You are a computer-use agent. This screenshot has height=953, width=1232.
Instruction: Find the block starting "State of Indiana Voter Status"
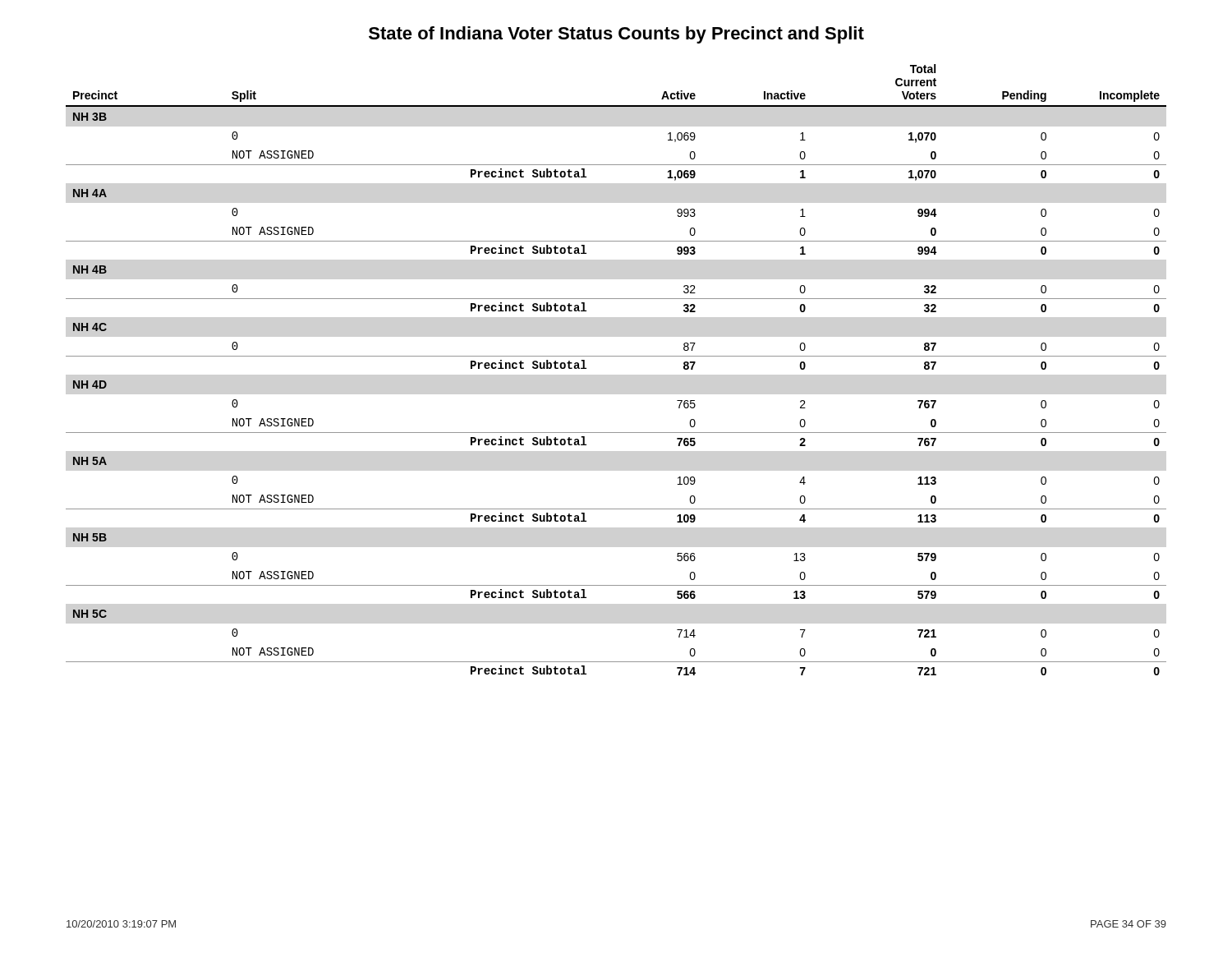[616, 33]
